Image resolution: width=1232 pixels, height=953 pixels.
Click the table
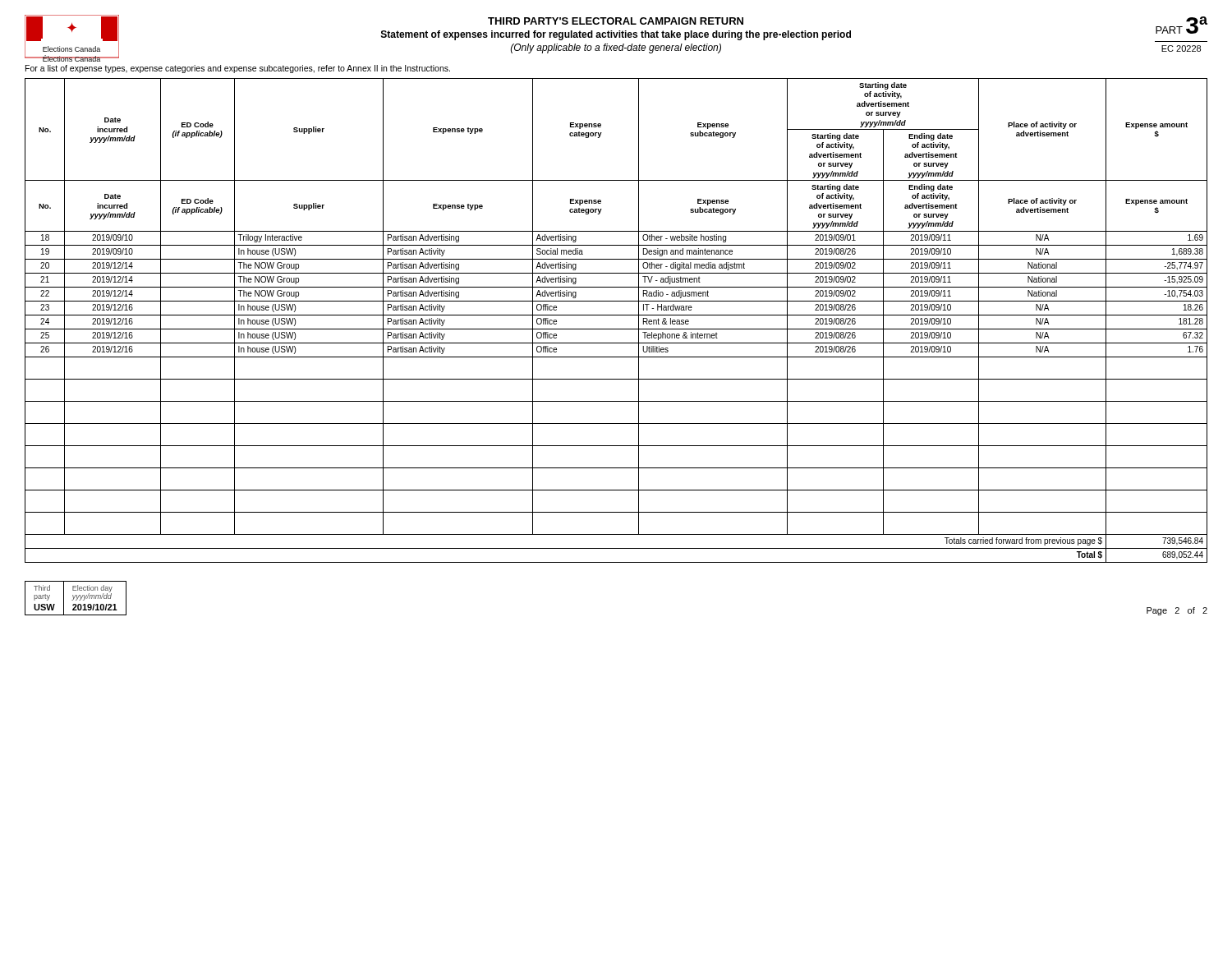coord(616,320)
